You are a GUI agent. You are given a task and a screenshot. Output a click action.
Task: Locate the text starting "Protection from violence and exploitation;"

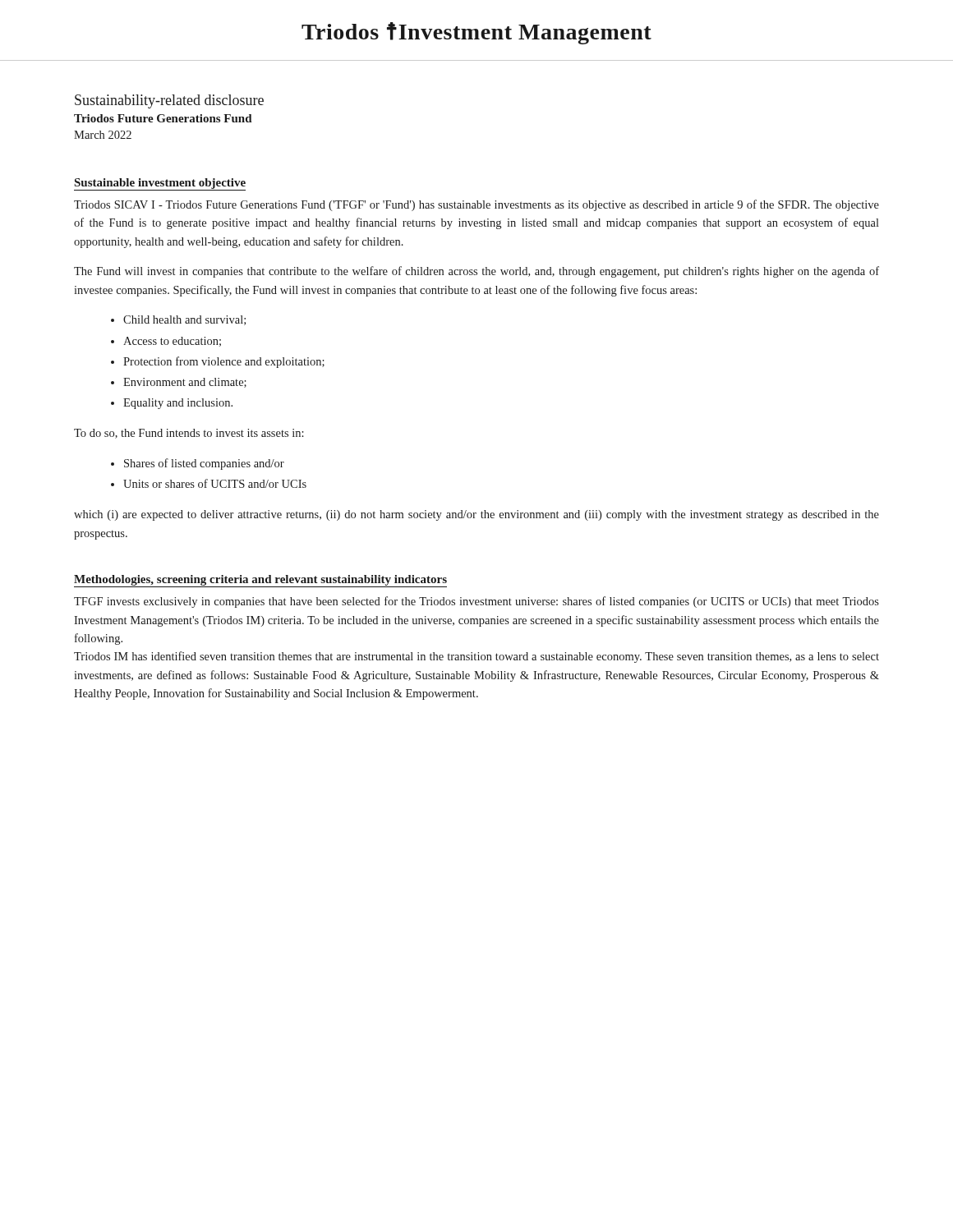coord(224,361)
